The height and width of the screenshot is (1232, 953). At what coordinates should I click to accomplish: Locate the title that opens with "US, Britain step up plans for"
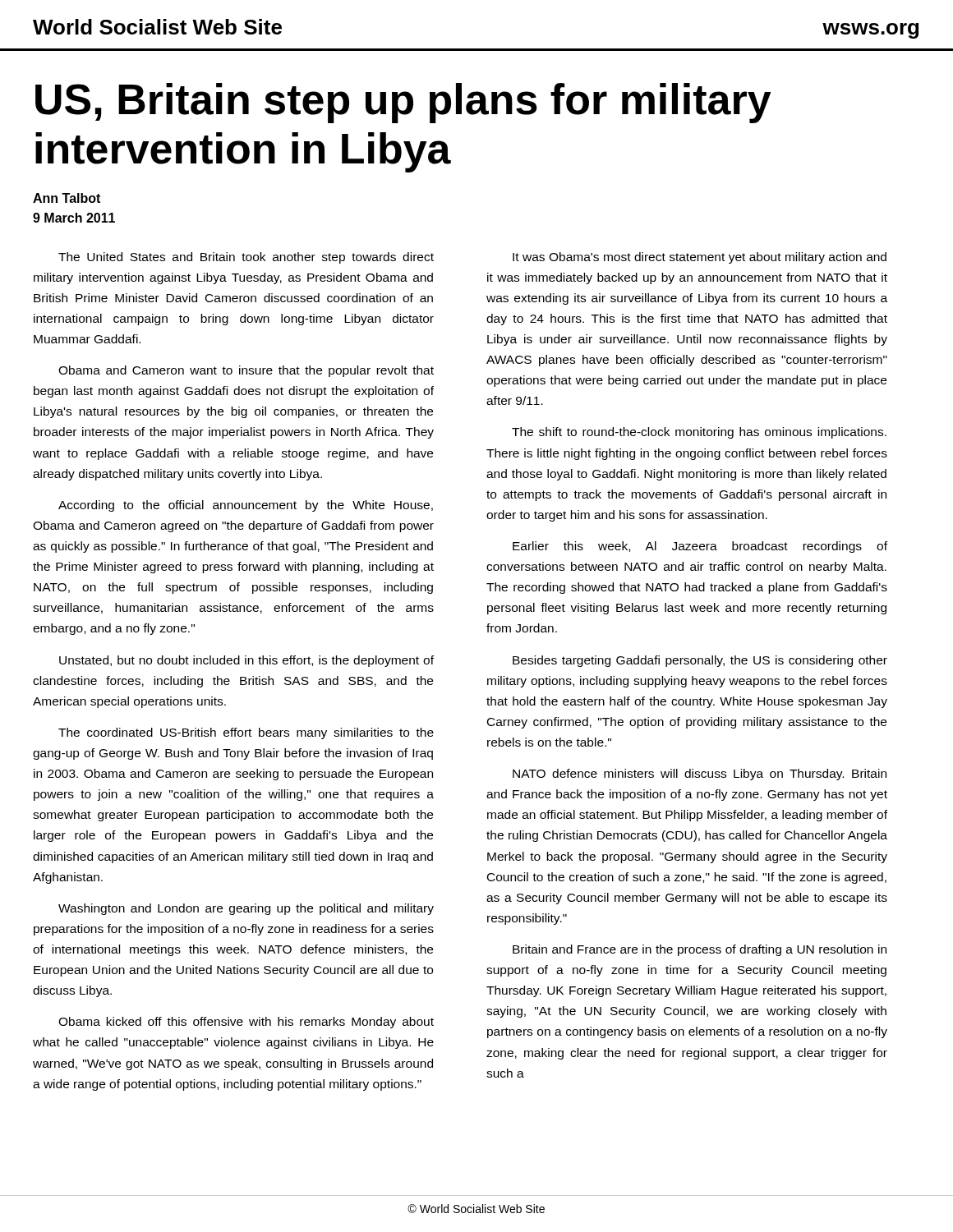[476, 125]
